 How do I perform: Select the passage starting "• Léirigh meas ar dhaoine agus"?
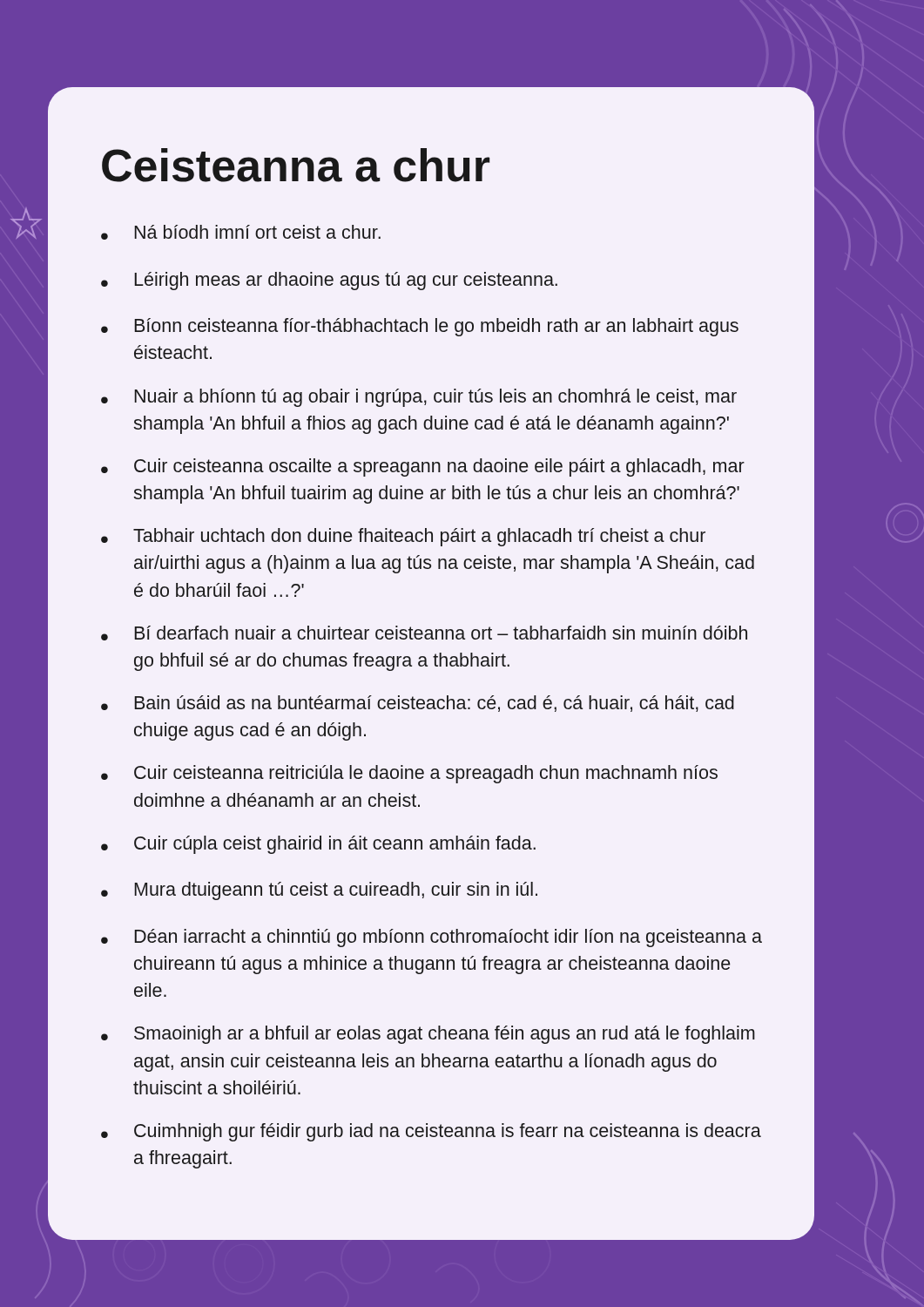[x=431, y=282]
